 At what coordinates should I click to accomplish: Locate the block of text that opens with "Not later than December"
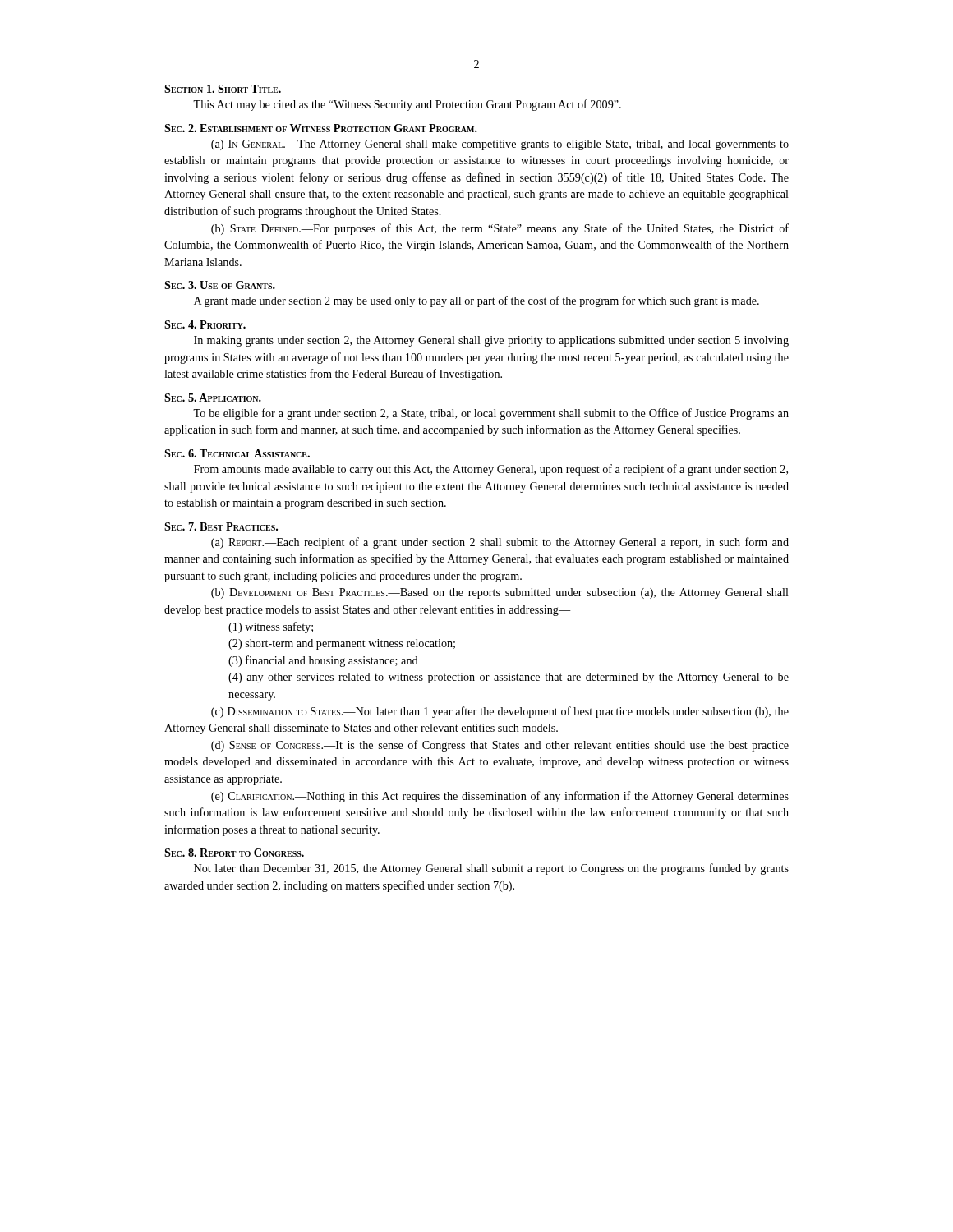click(x=476, y=877)
